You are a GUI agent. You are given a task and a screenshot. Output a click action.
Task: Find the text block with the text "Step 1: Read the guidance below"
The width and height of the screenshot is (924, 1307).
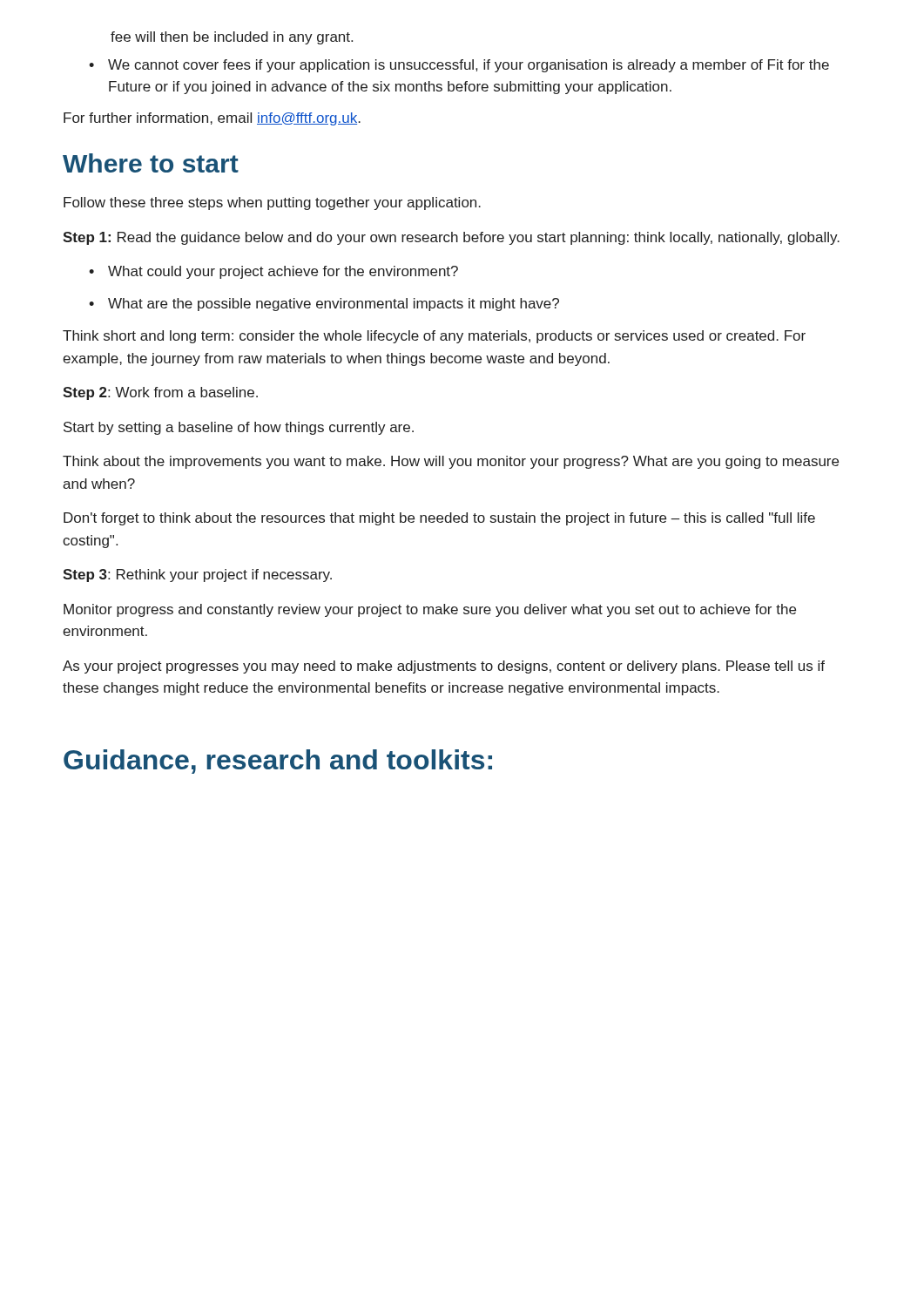pyautogui.click(x=452, y=237)
